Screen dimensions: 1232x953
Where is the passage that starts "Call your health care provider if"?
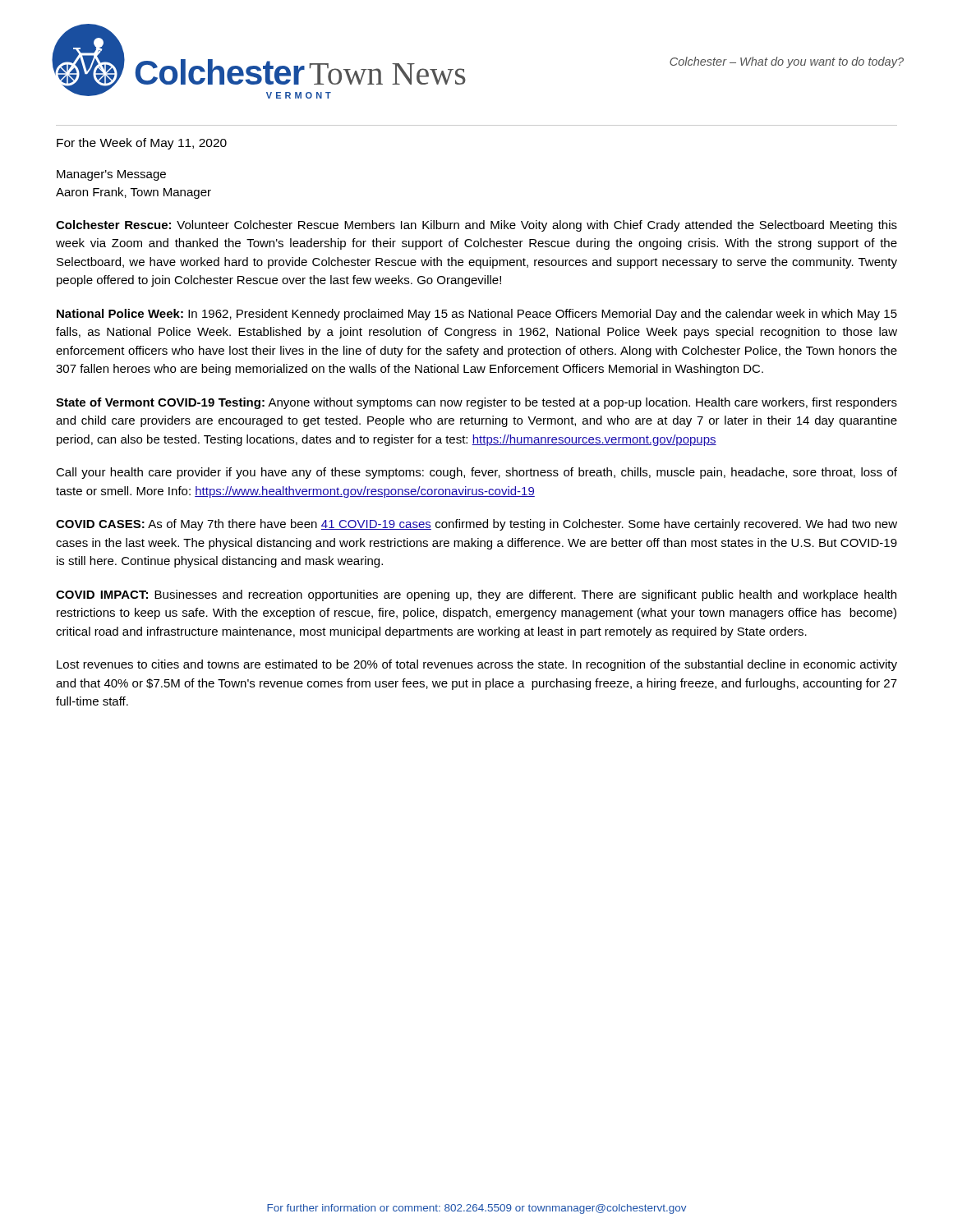476,481
